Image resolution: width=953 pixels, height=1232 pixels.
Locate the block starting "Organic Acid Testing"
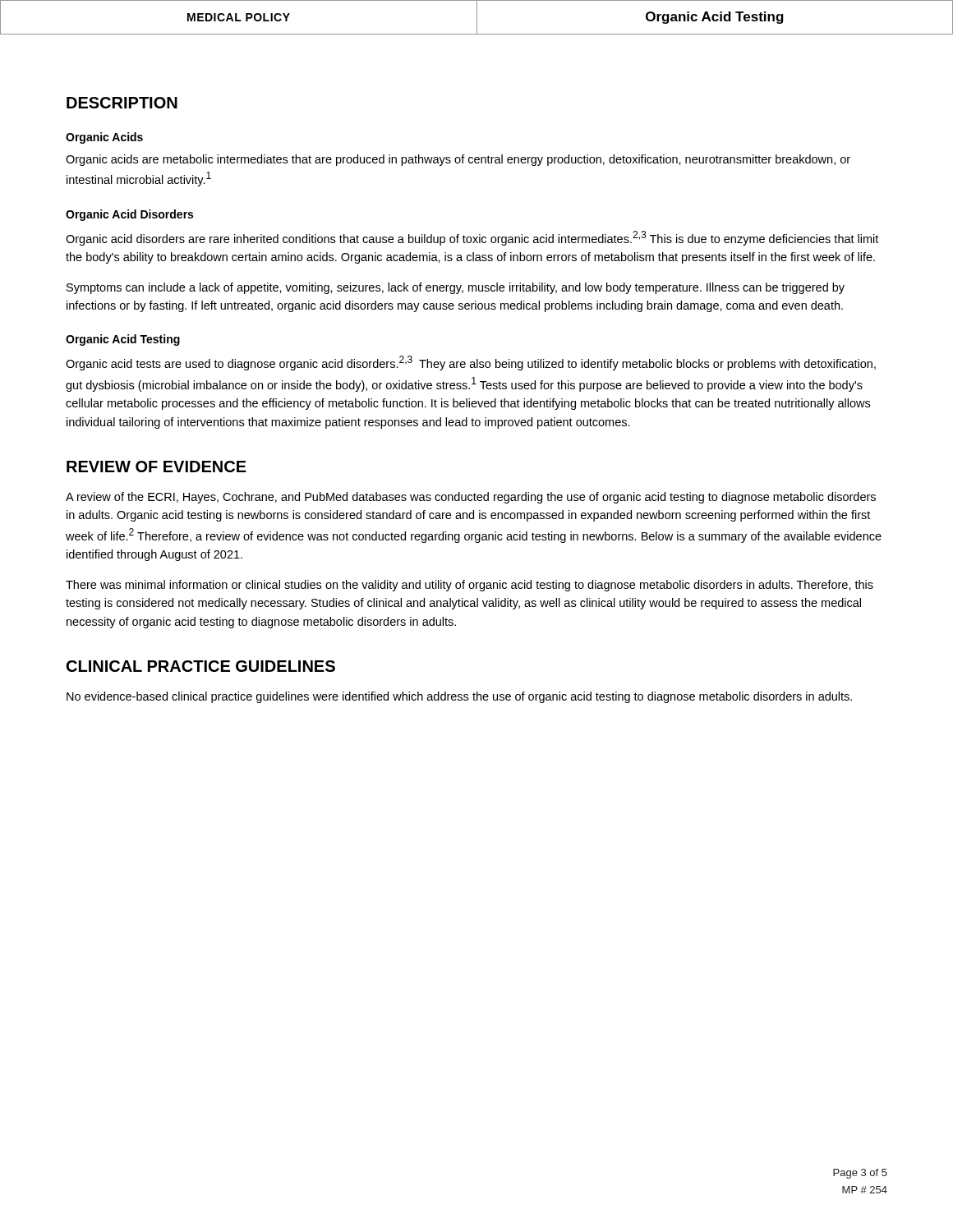tap(123, 340)
